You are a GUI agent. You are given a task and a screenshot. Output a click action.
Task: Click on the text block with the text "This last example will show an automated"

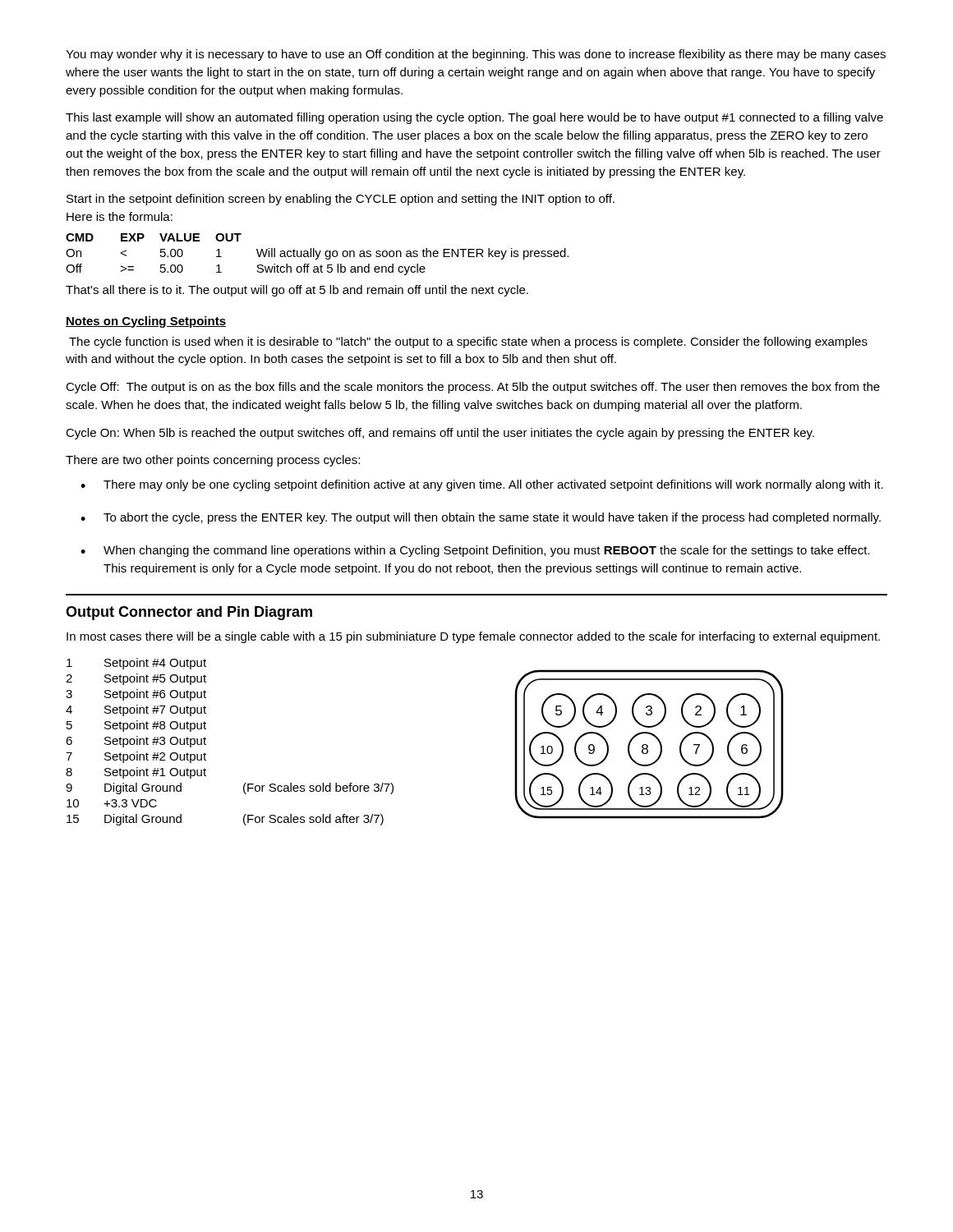coord(475,144)
